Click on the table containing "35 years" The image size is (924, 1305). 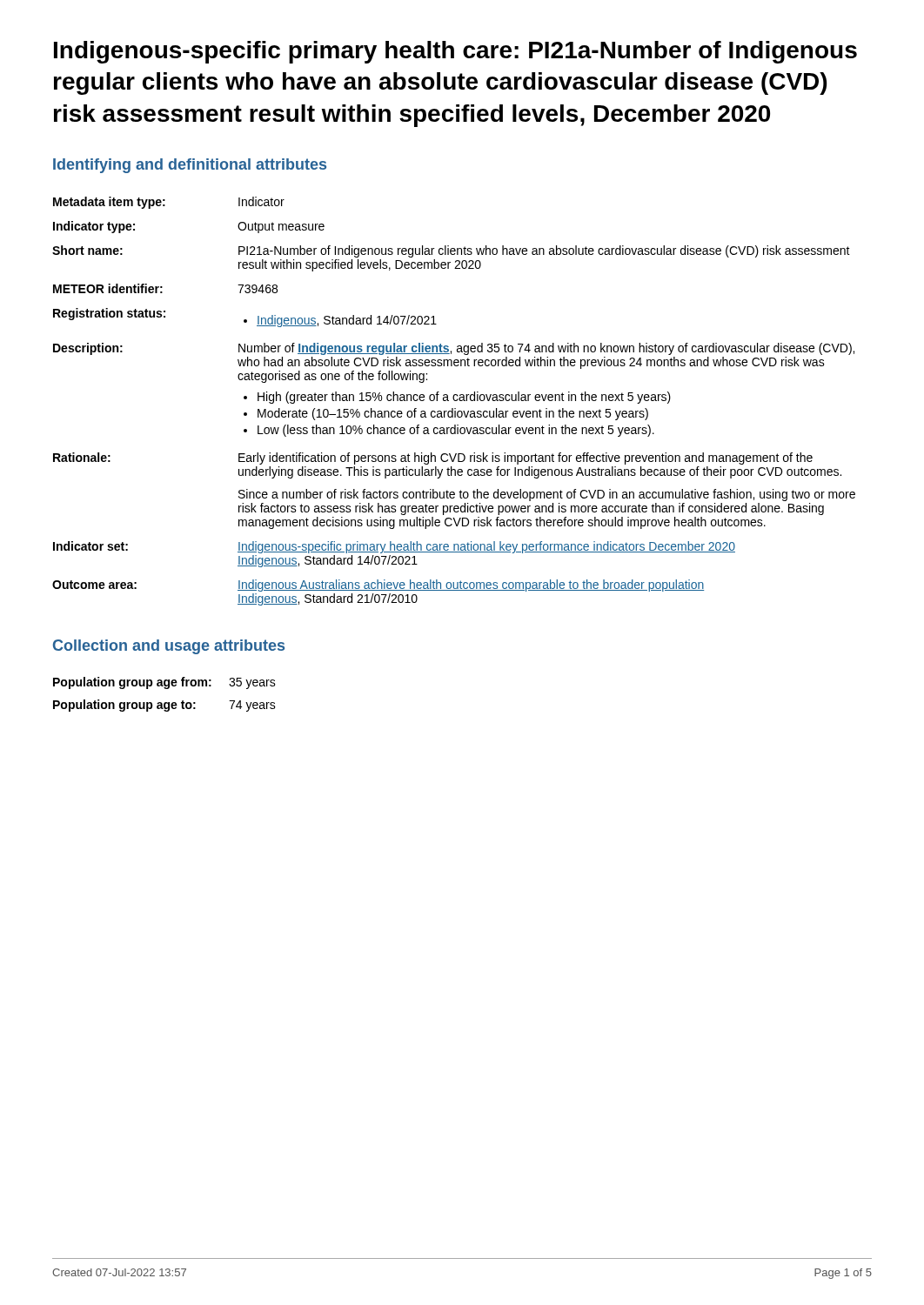462,694
